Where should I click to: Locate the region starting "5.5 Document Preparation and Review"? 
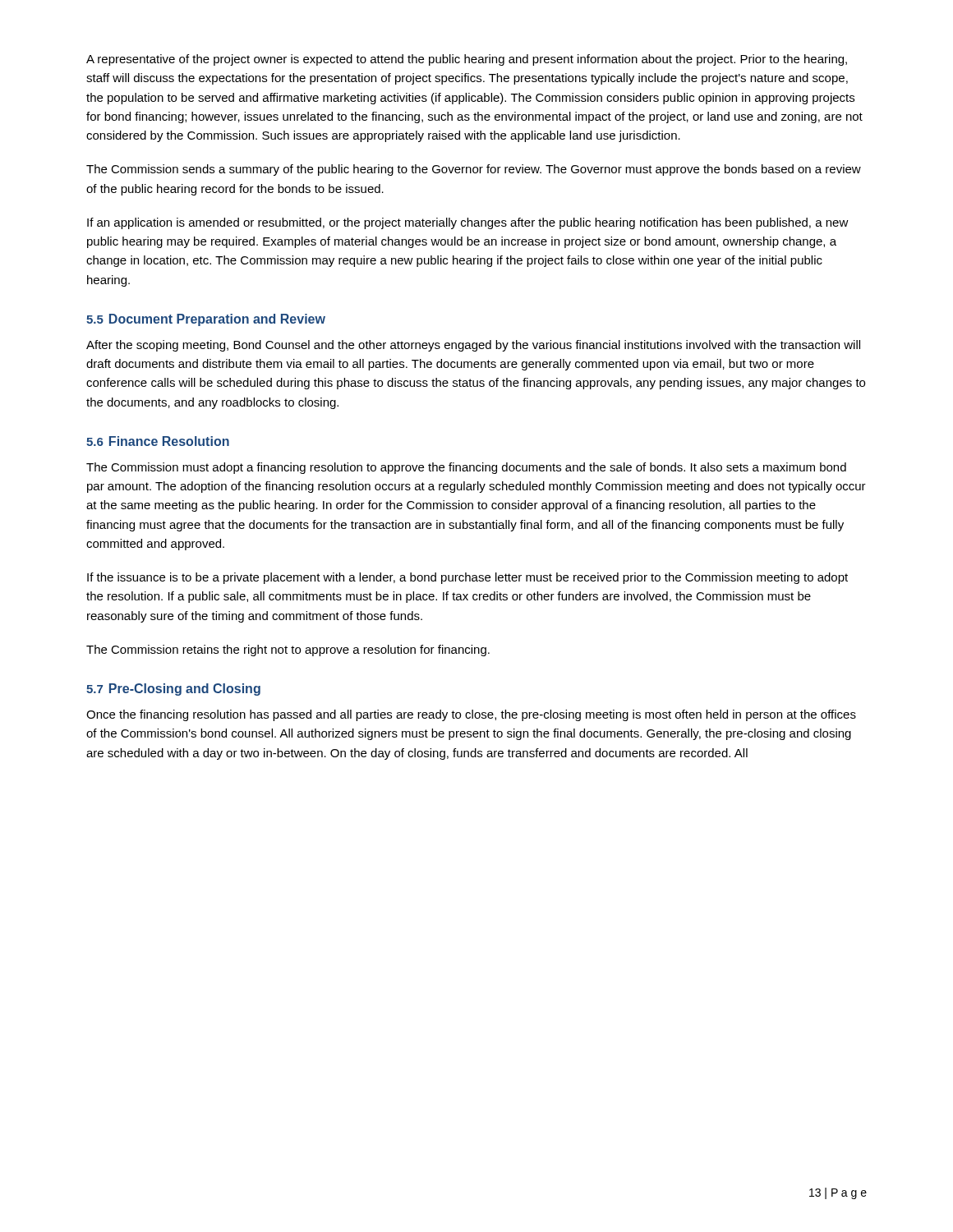(206, 319)
